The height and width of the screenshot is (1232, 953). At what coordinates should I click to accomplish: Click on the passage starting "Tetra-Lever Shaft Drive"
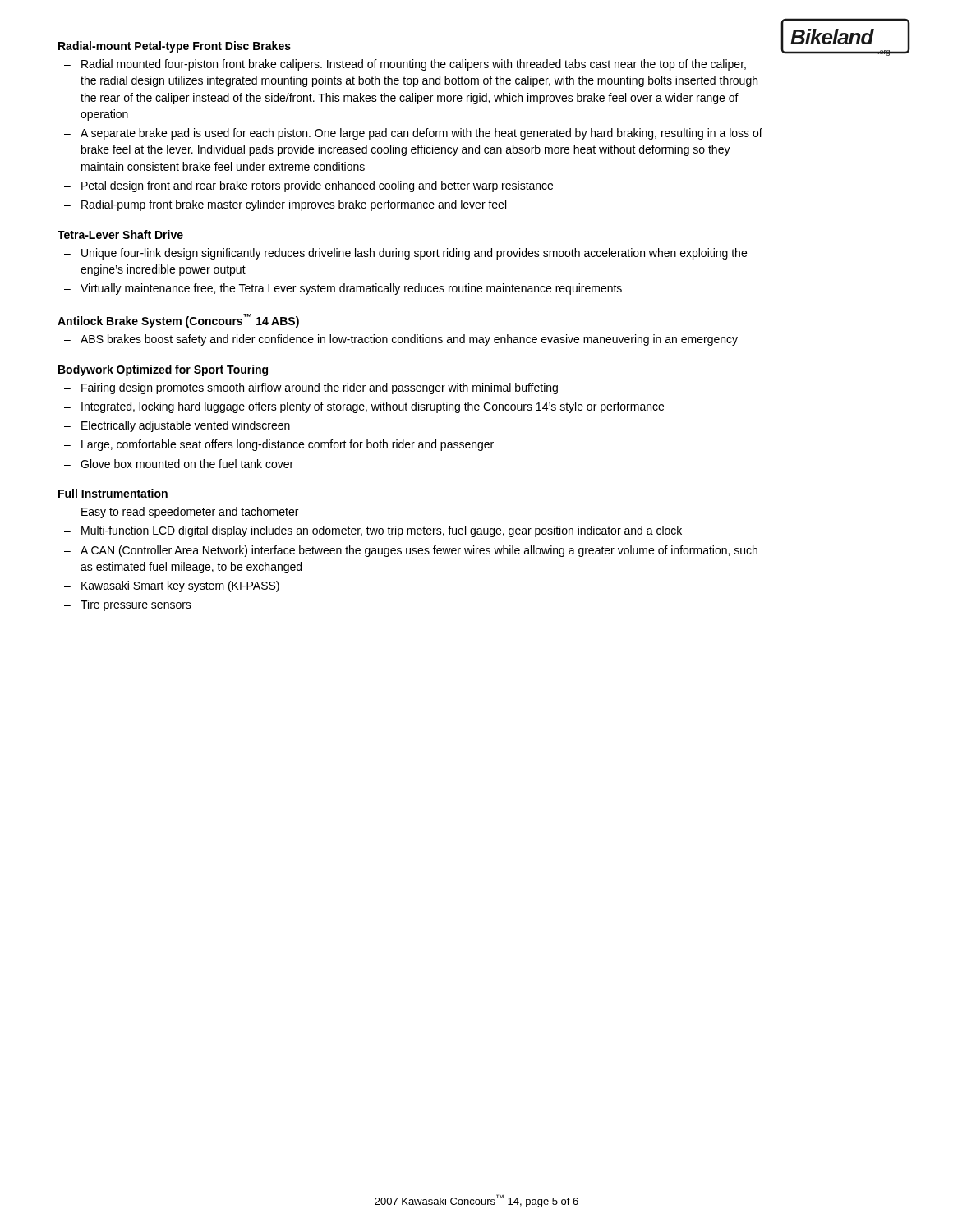120,235
